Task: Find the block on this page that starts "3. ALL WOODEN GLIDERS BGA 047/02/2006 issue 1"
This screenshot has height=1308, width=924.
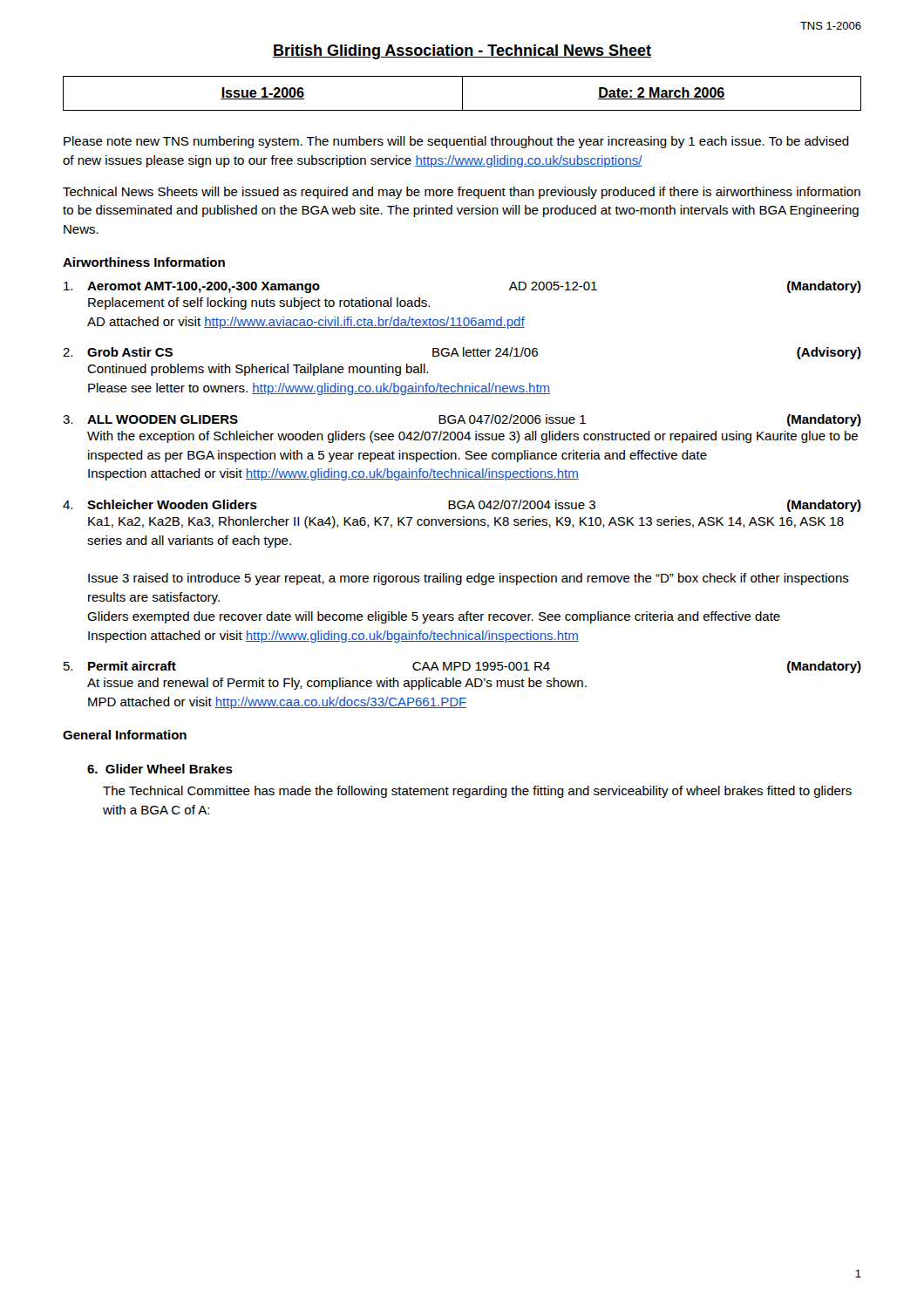Action: tap(462, 447)
